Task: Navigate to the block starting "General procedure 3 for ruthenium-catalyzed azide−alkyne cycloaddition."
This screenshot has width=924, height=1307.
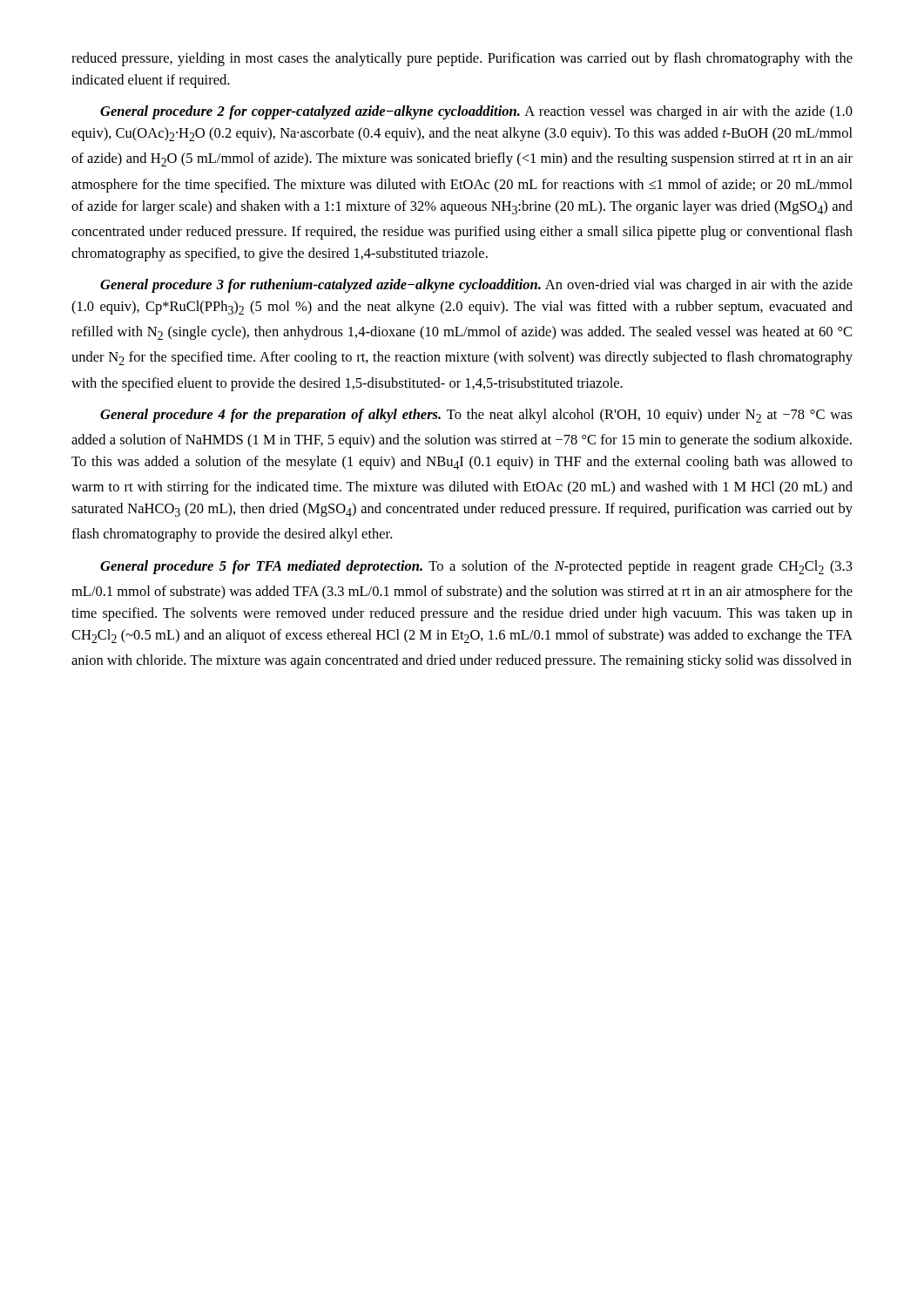Action: [x=462, y=334]
